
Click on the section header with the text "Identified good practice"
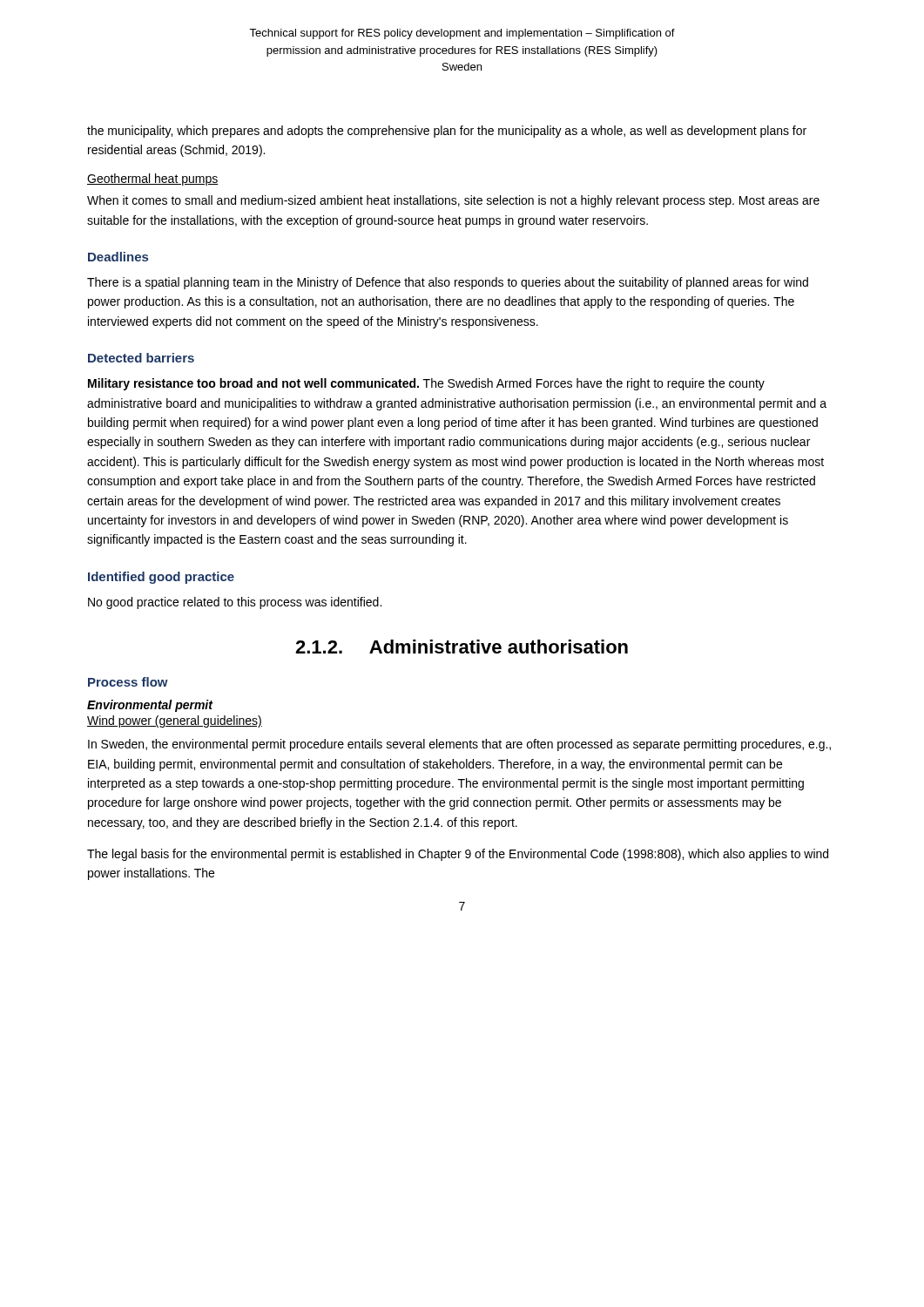[x=161, y=576]
